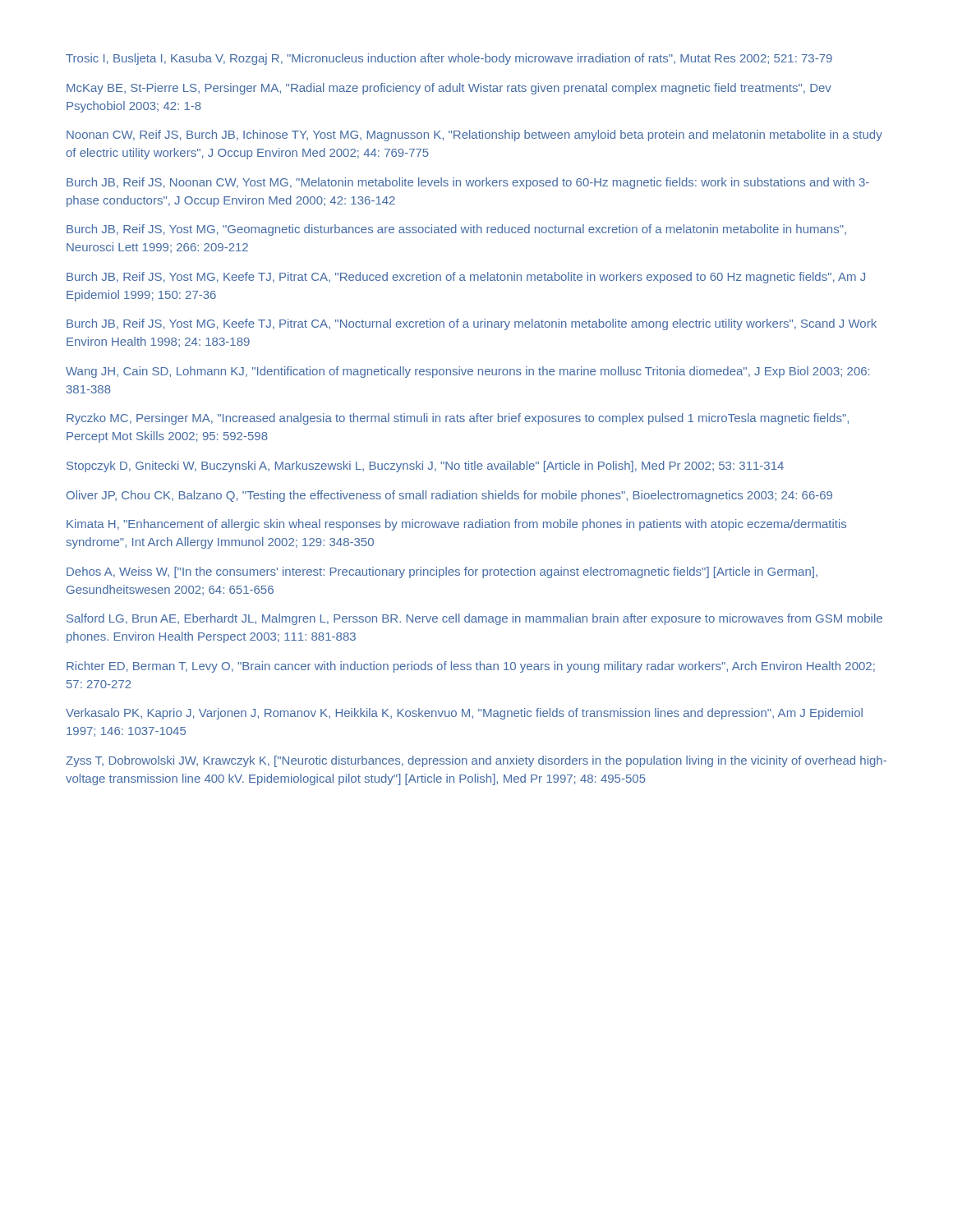Click the passage that begins "Stopczyk D, Gnitecki W, Buczynski A, Markuszewski L,"

click(425, 465)
